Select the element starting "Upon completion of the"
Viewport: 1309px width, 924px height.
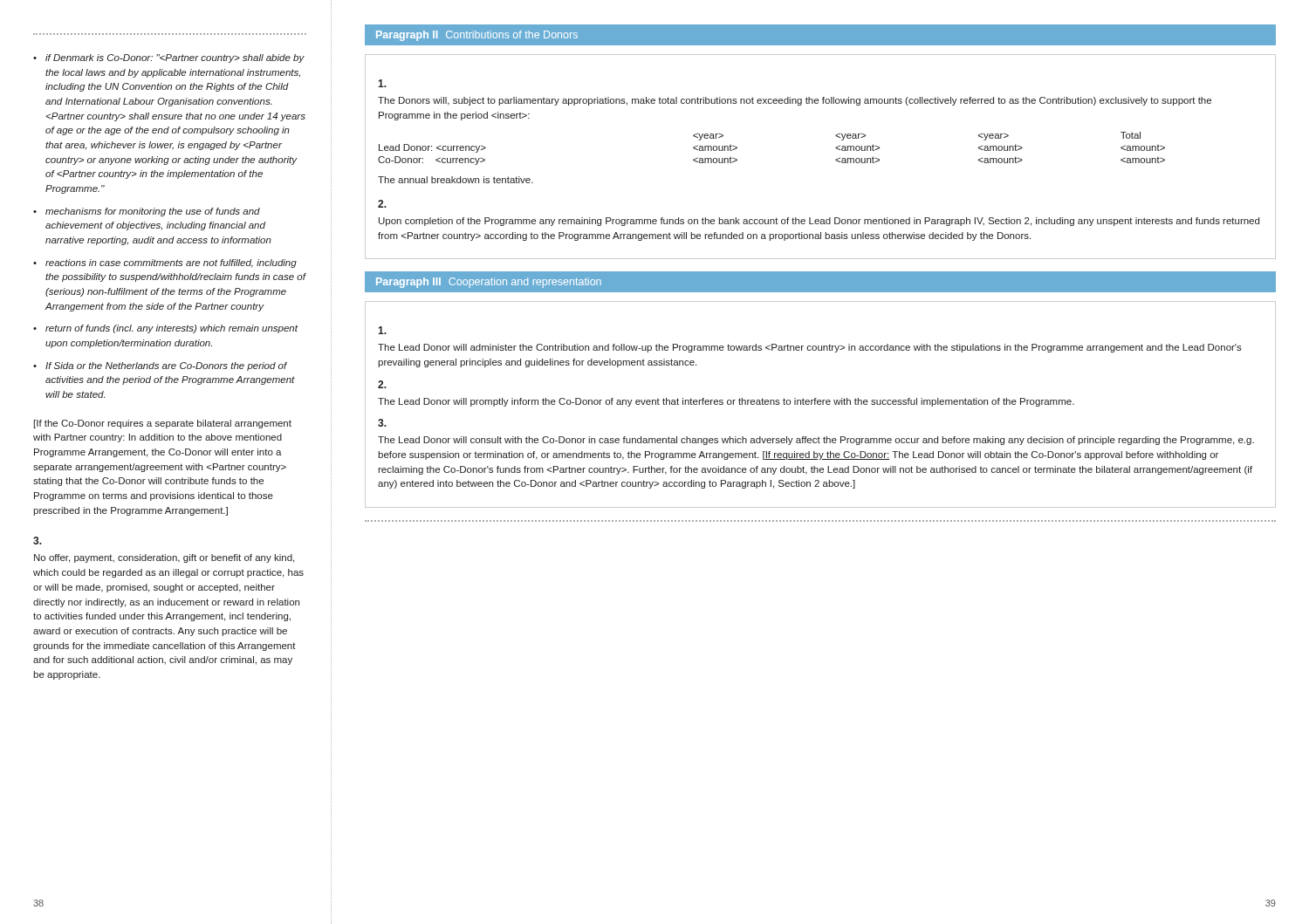coord(819,228)
